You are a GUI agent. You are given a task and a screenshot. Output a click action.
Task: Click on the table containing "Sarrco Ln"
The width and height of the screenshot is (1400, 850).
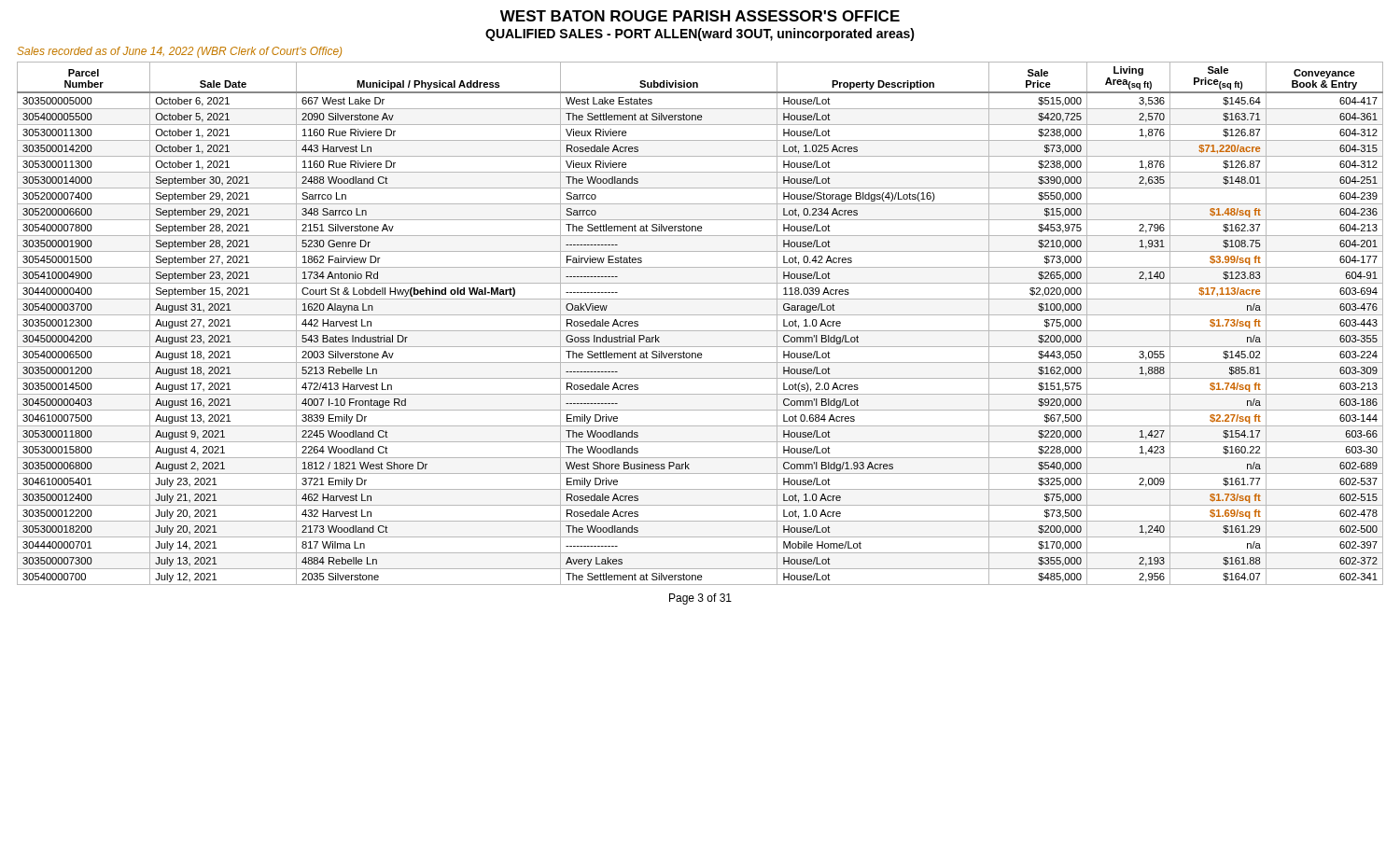(x=700, y=323)
